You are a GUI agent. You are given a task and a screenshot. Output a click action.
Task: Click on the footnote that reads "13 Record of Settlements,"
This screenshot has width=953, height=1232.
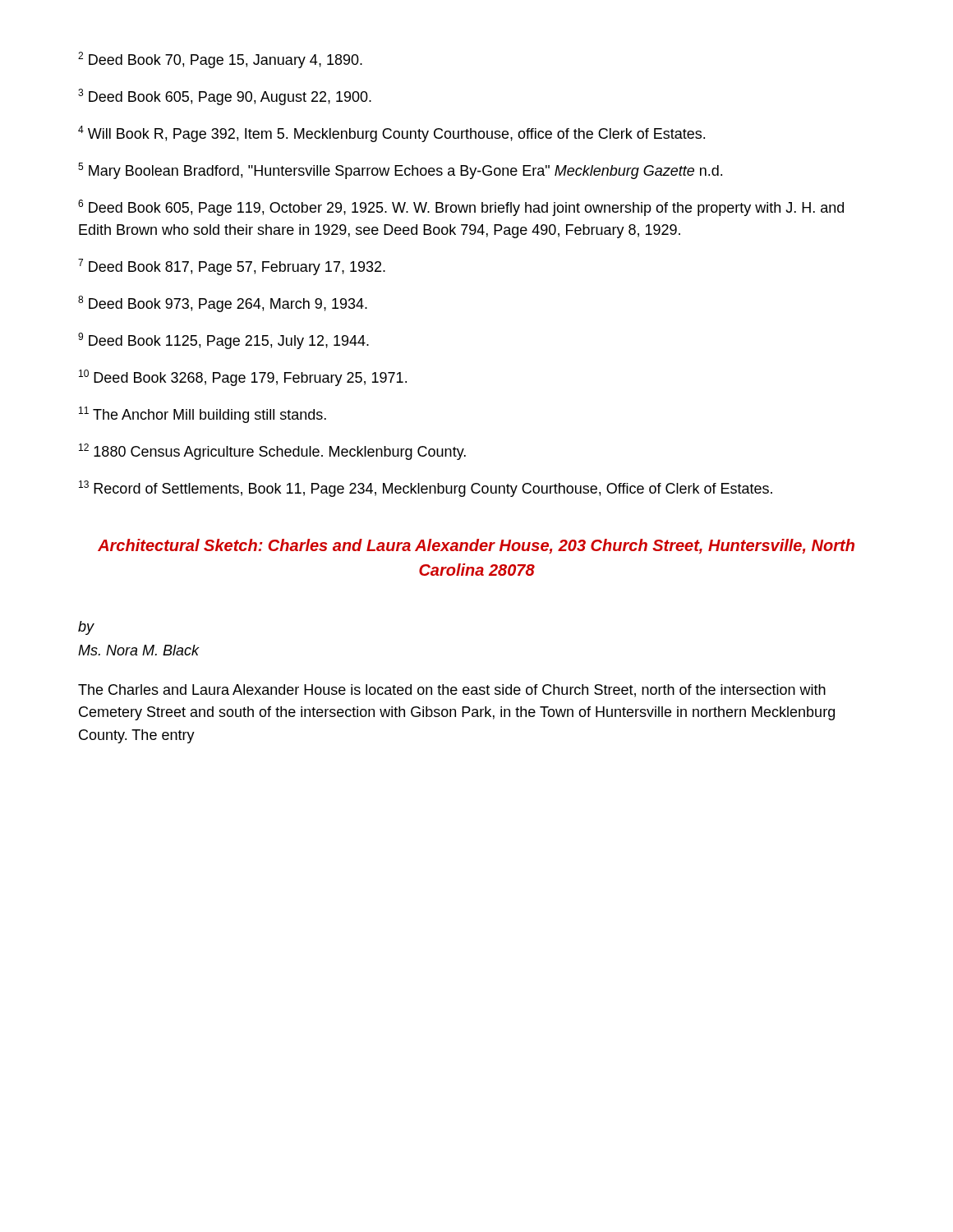(426, 488)
